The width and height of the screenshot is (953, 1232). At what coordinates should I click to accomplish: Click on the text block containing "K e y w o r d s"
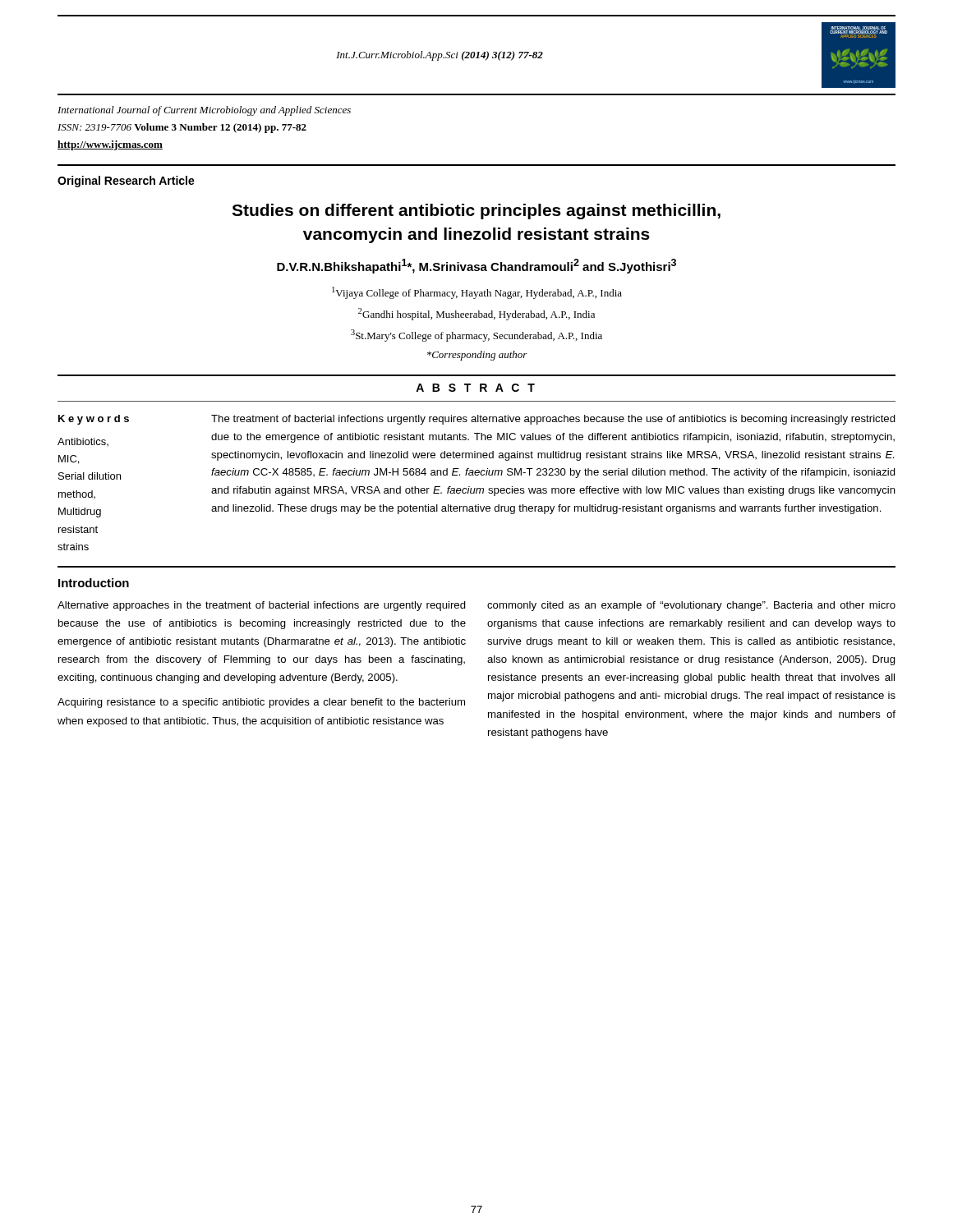(125, 483)
